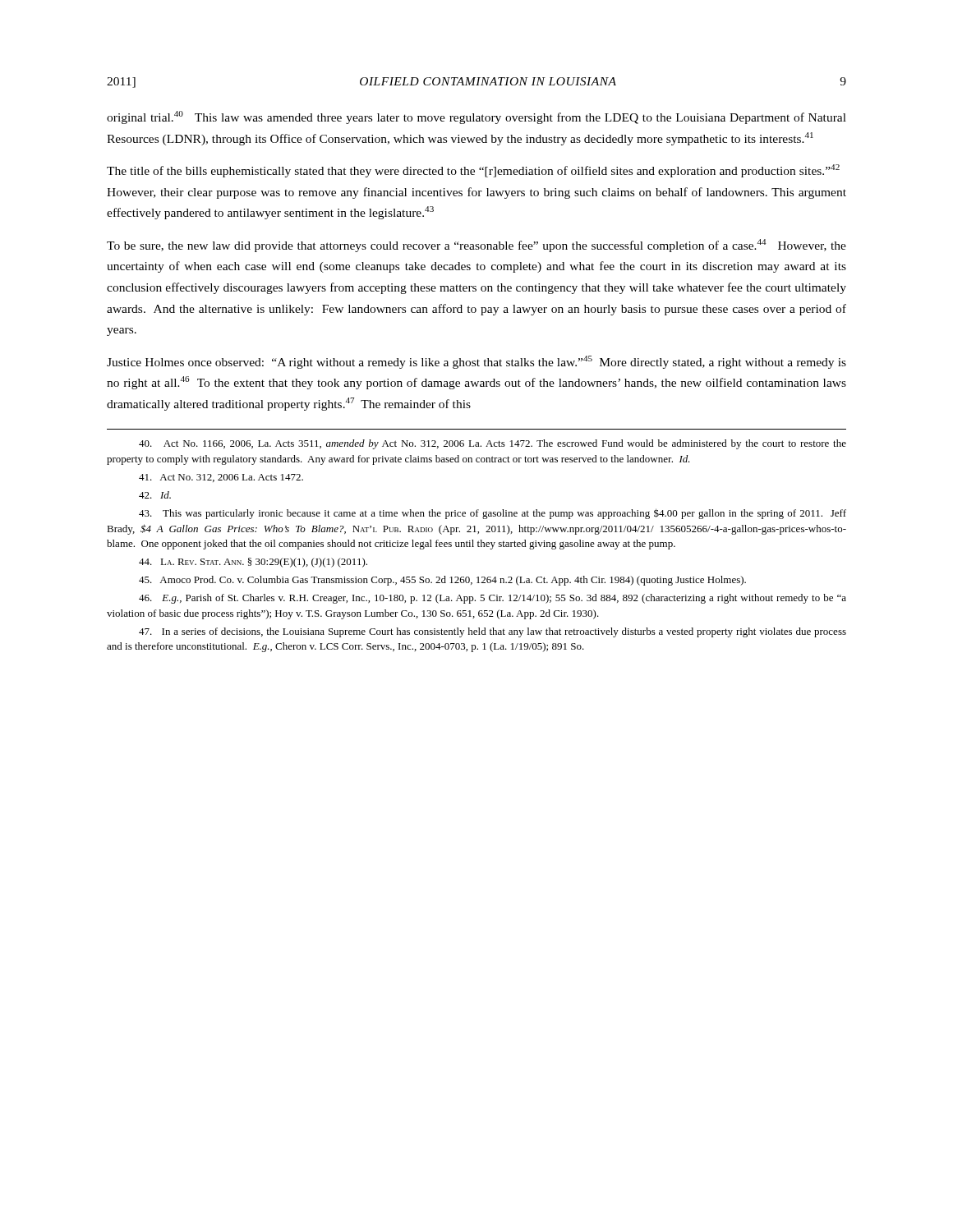Navigate to the text starting "Justice Holmes once observed:"

(x=476, y=383)
